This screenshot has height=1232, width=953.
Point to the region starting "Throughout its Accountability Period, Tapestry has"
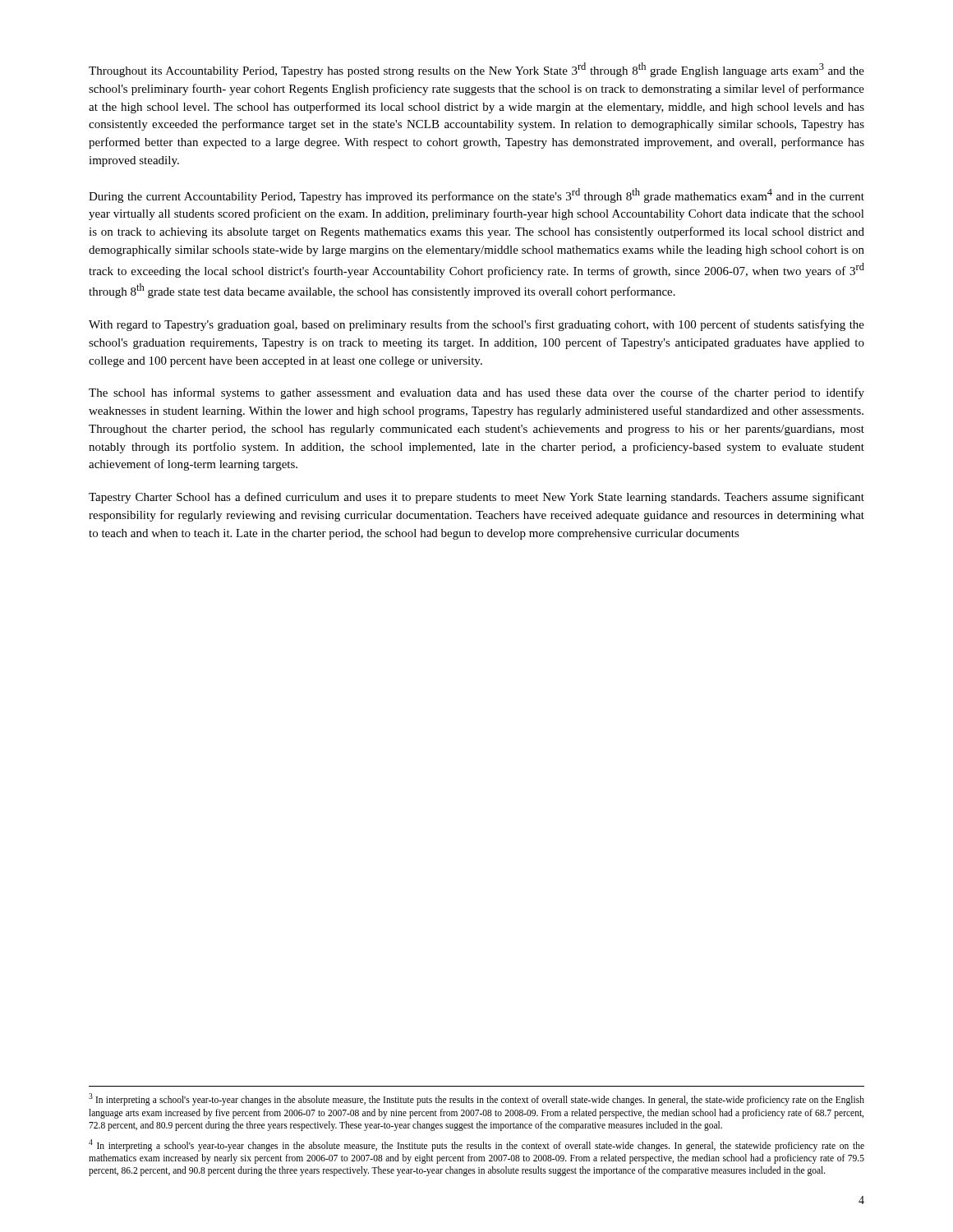click(476, 114)
